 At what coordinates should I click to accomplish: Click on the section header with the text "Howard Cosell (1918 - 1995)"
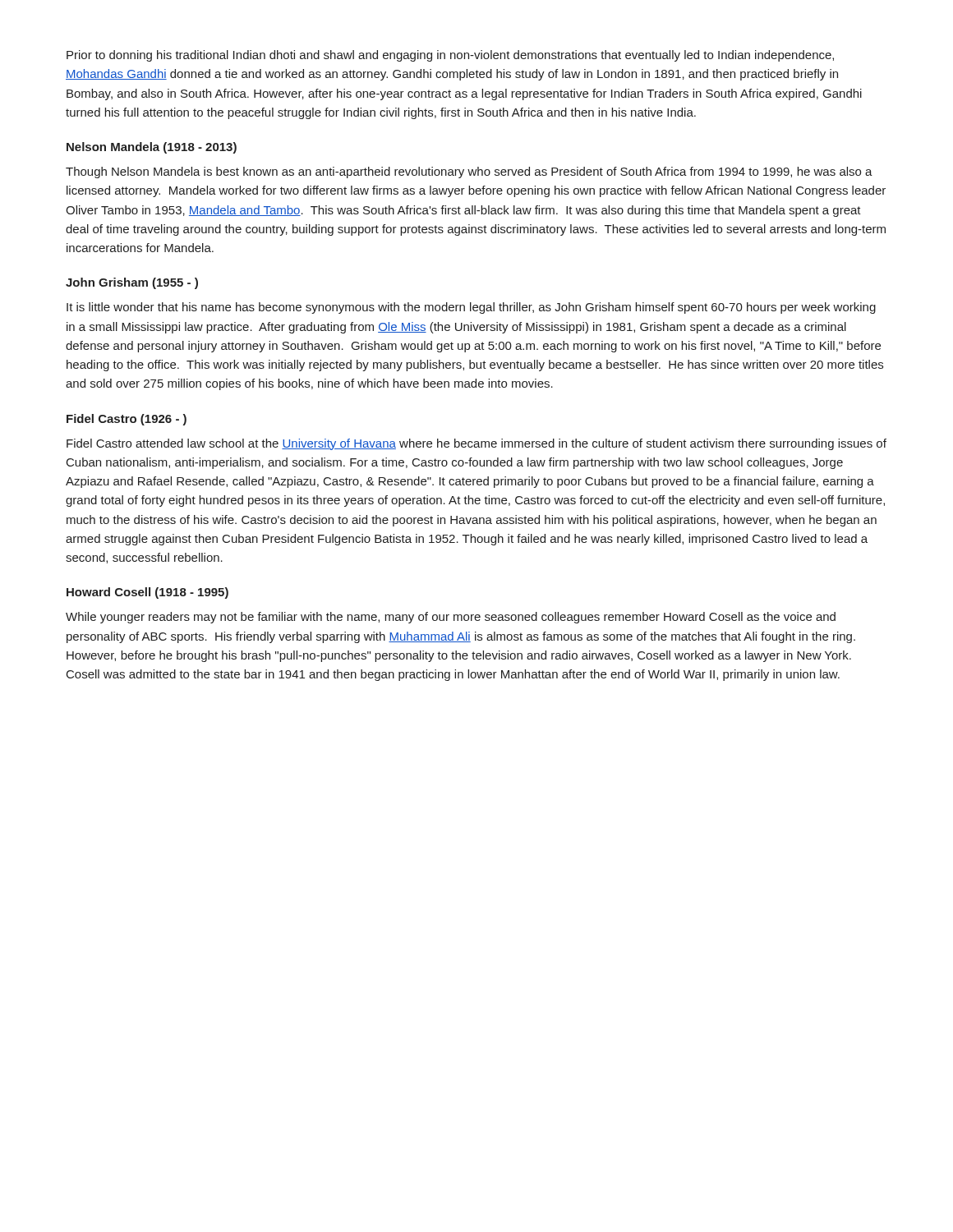[x=147, y=592]
